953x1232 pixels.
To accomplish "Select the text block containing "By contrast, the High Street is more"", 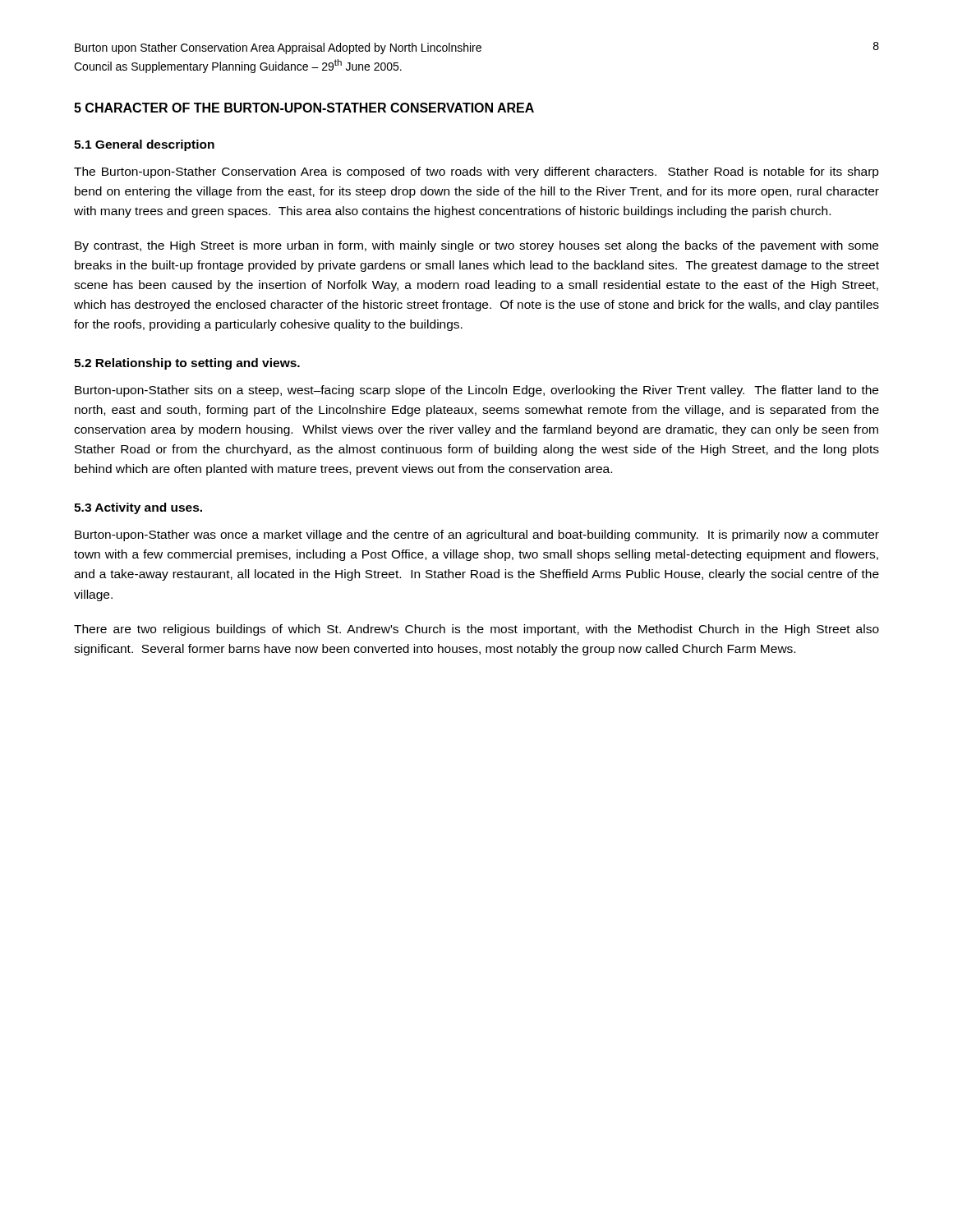I will [x=476, y=285].
